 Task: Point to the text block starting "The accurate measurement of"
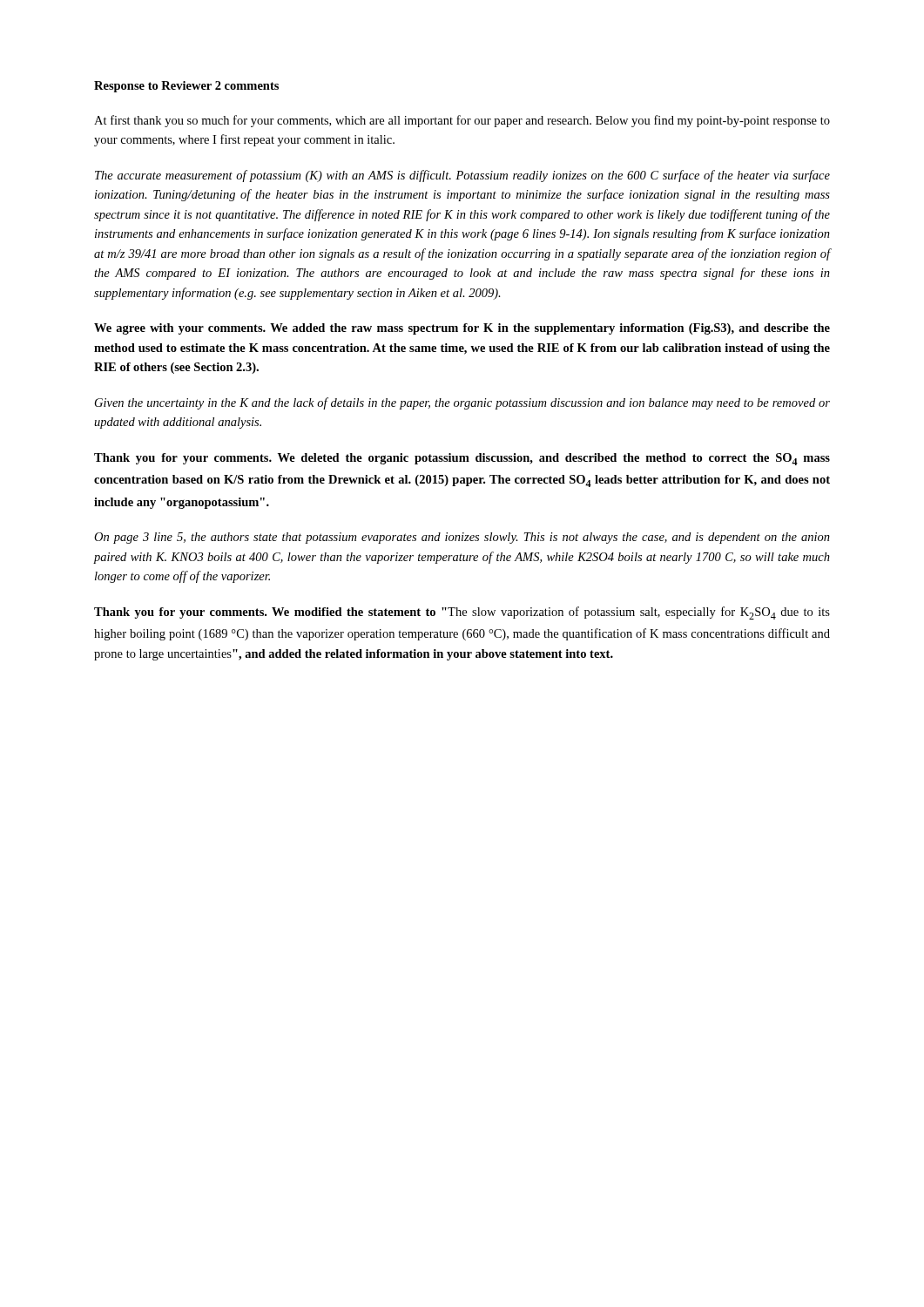462,234
